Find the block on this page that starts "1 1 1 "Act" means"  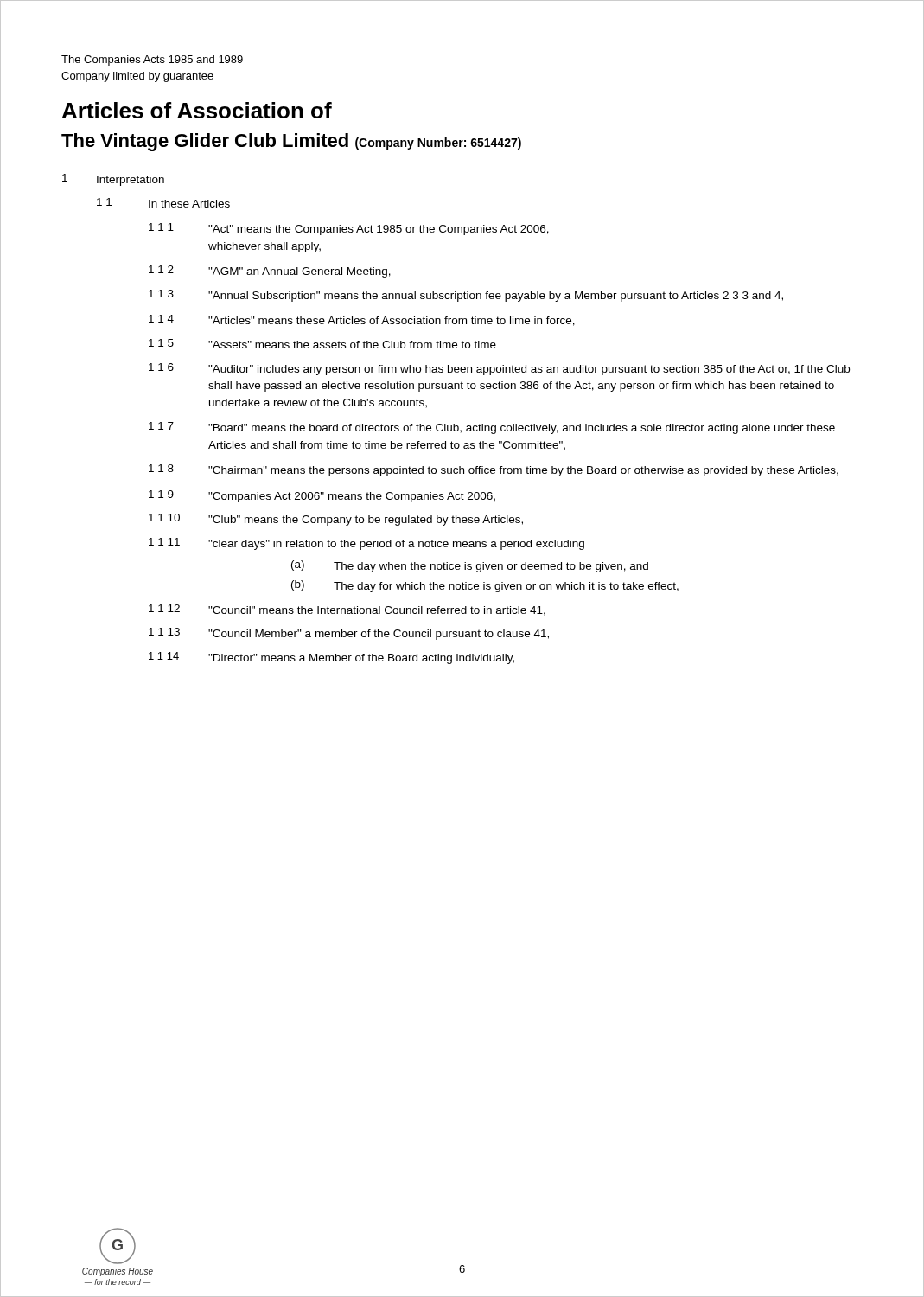[505, 238]
